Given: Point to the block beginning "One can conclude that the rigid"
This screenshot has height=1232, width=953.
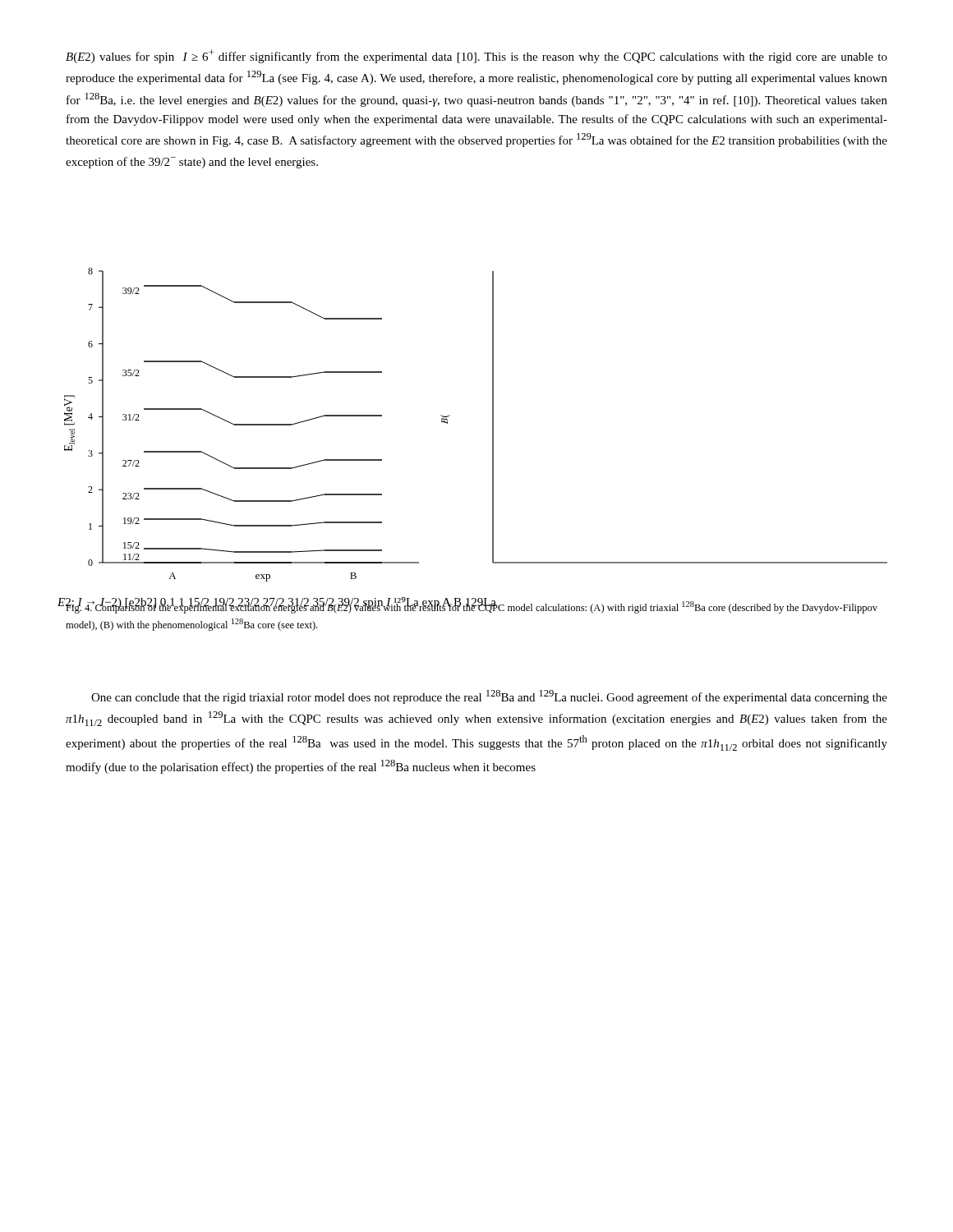Looking at the screenshot, I should pyautogui.click(x=476, y=731).
